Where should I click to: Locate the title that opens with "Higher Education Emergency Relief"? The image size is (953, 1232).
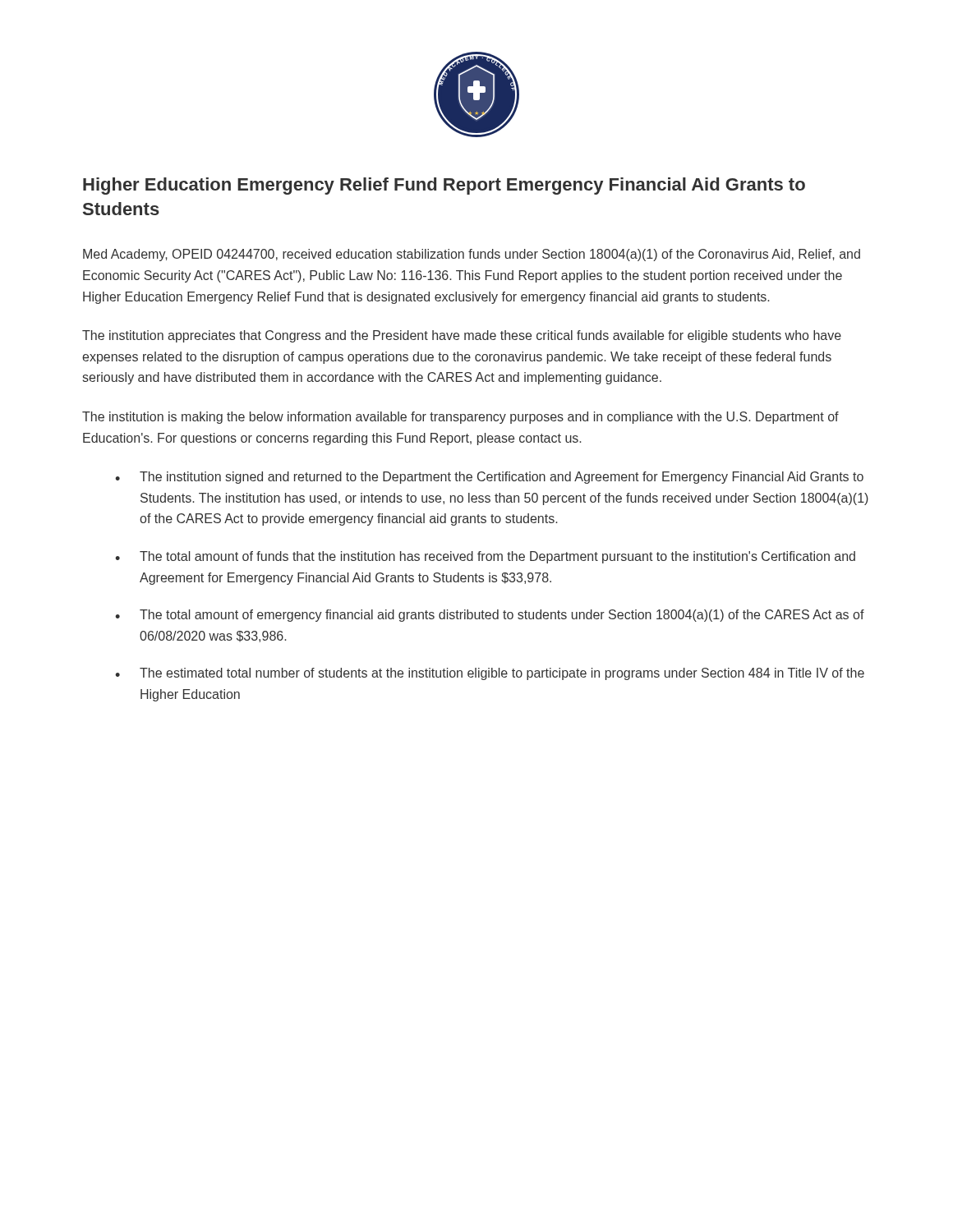[x=444, y=197]
